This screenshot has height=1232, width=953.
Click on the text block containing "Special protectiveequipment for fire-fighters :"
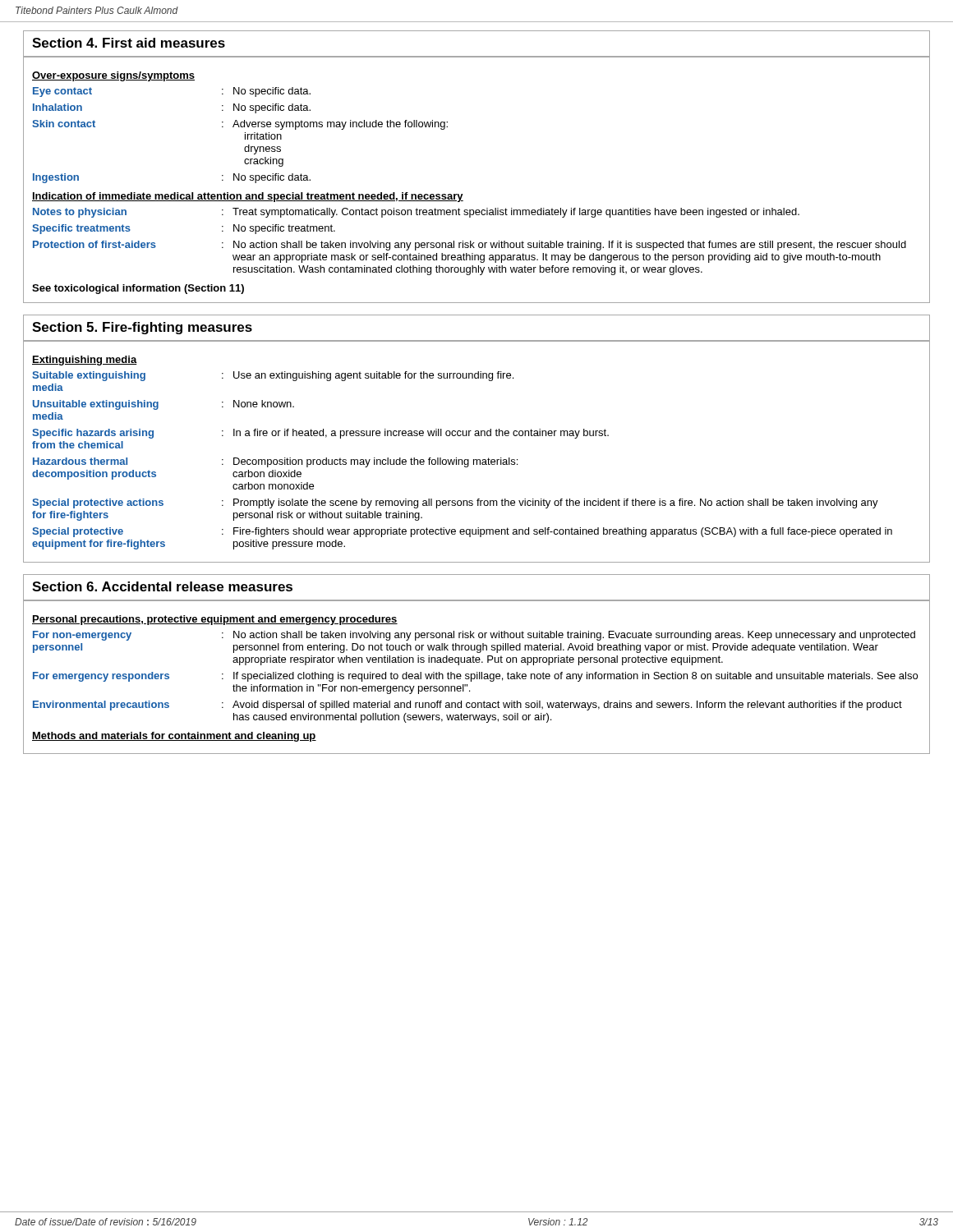(476, 537)
